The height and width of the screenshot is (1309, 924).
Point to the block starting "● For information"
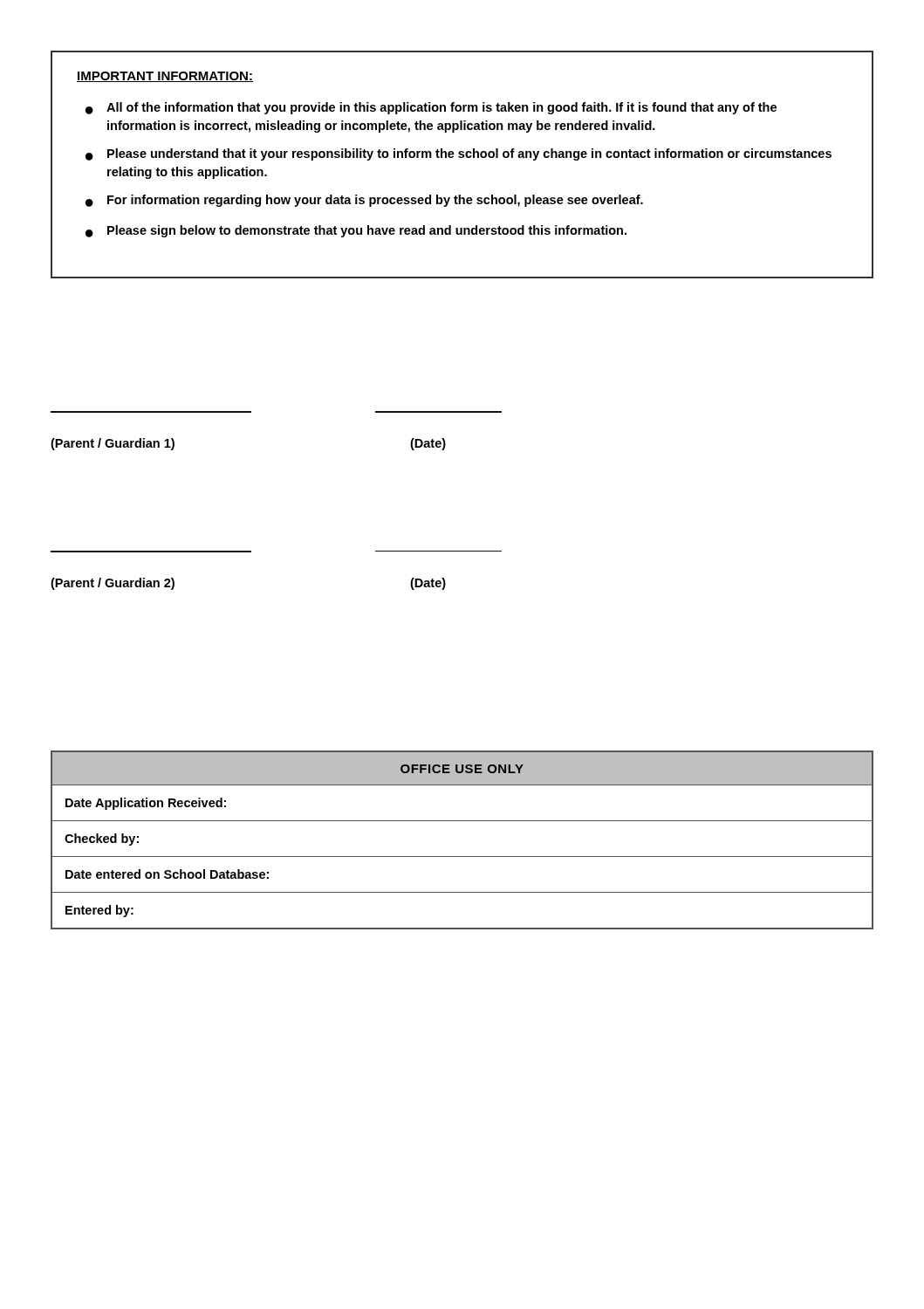click(364, 202)
